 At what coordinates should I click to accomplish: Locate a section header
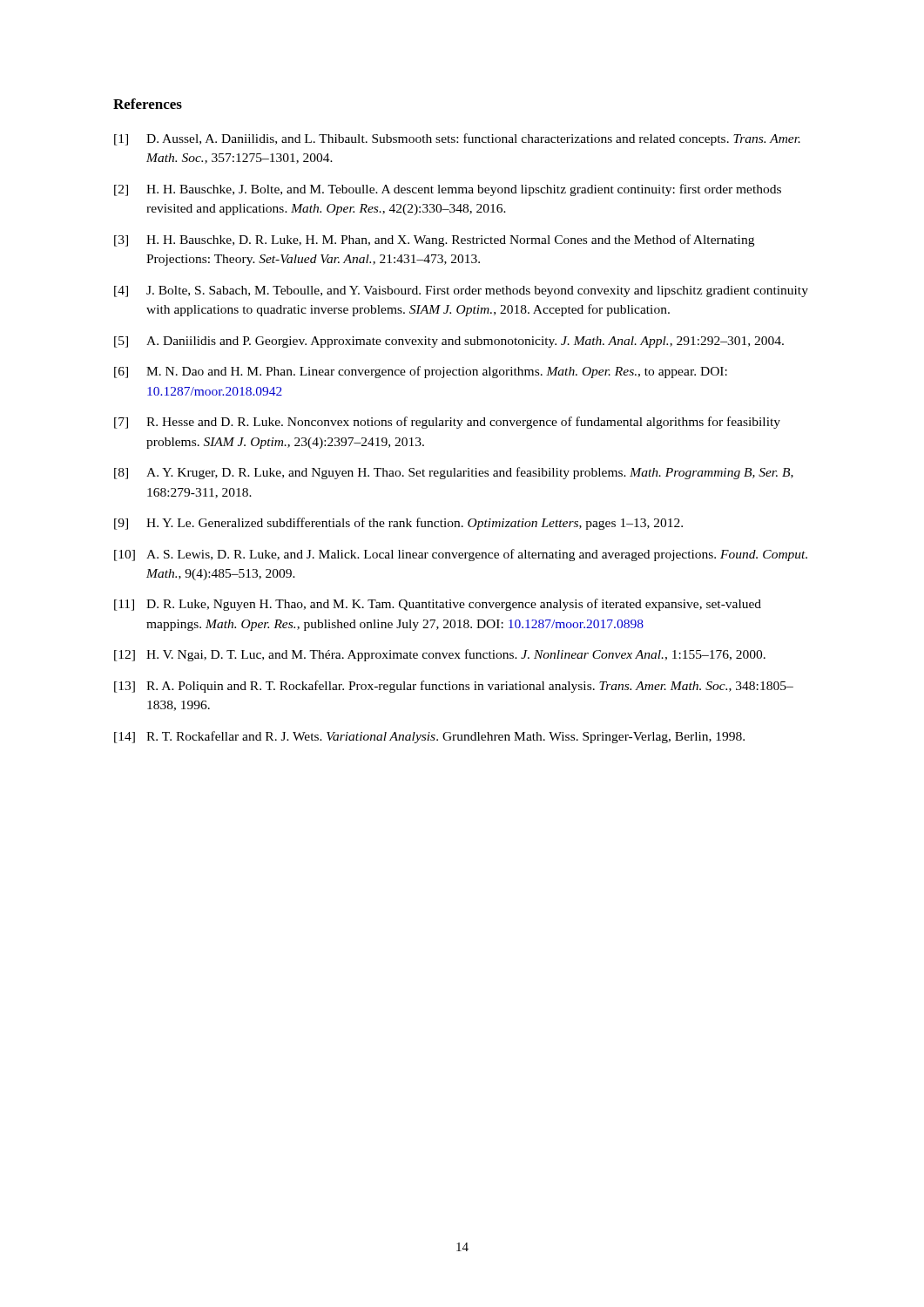148,104
